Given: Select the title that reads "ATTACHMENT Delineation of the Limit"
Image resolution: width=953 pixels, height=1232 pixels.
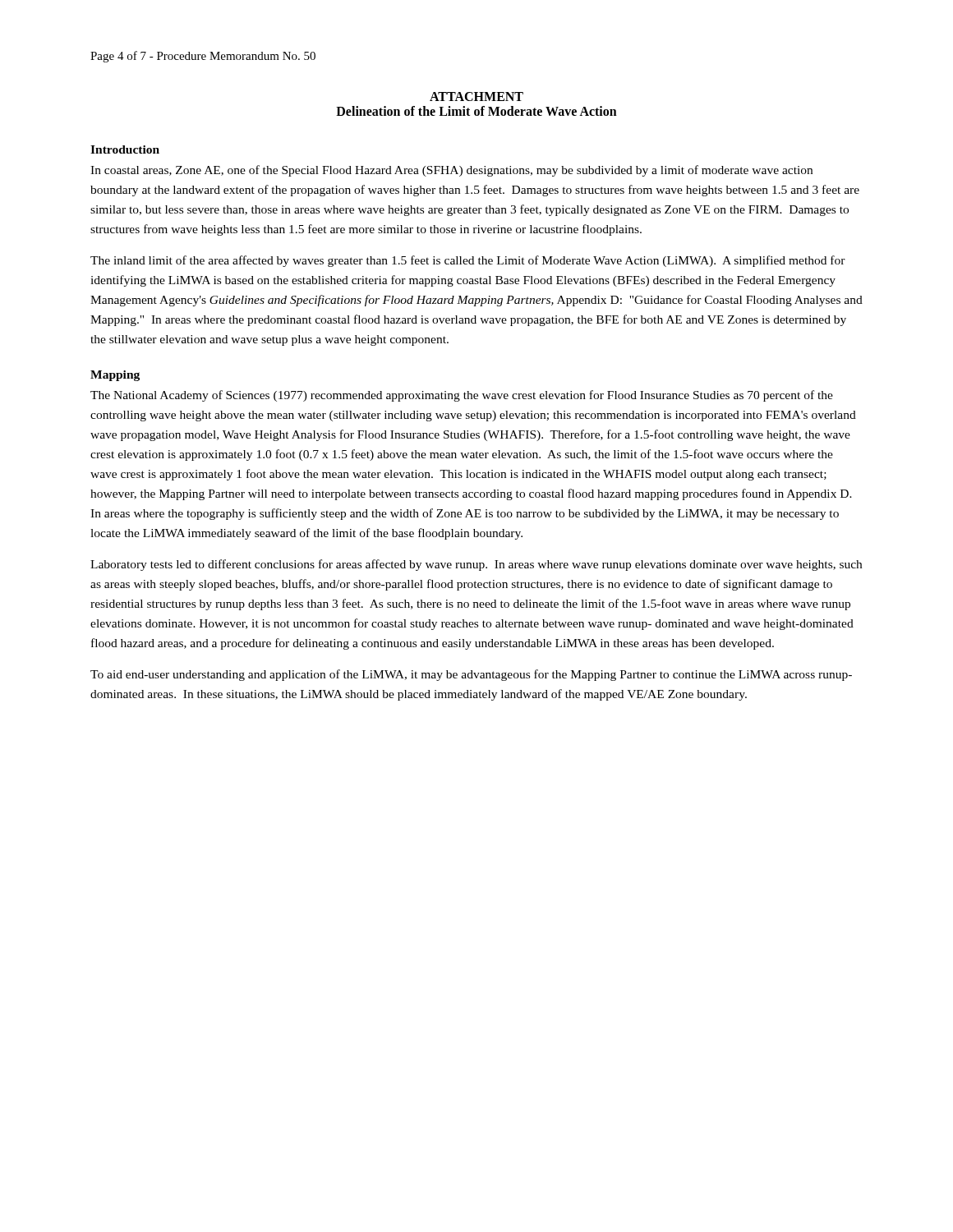Looking at the screenshot, I should [x=476, y=104].
